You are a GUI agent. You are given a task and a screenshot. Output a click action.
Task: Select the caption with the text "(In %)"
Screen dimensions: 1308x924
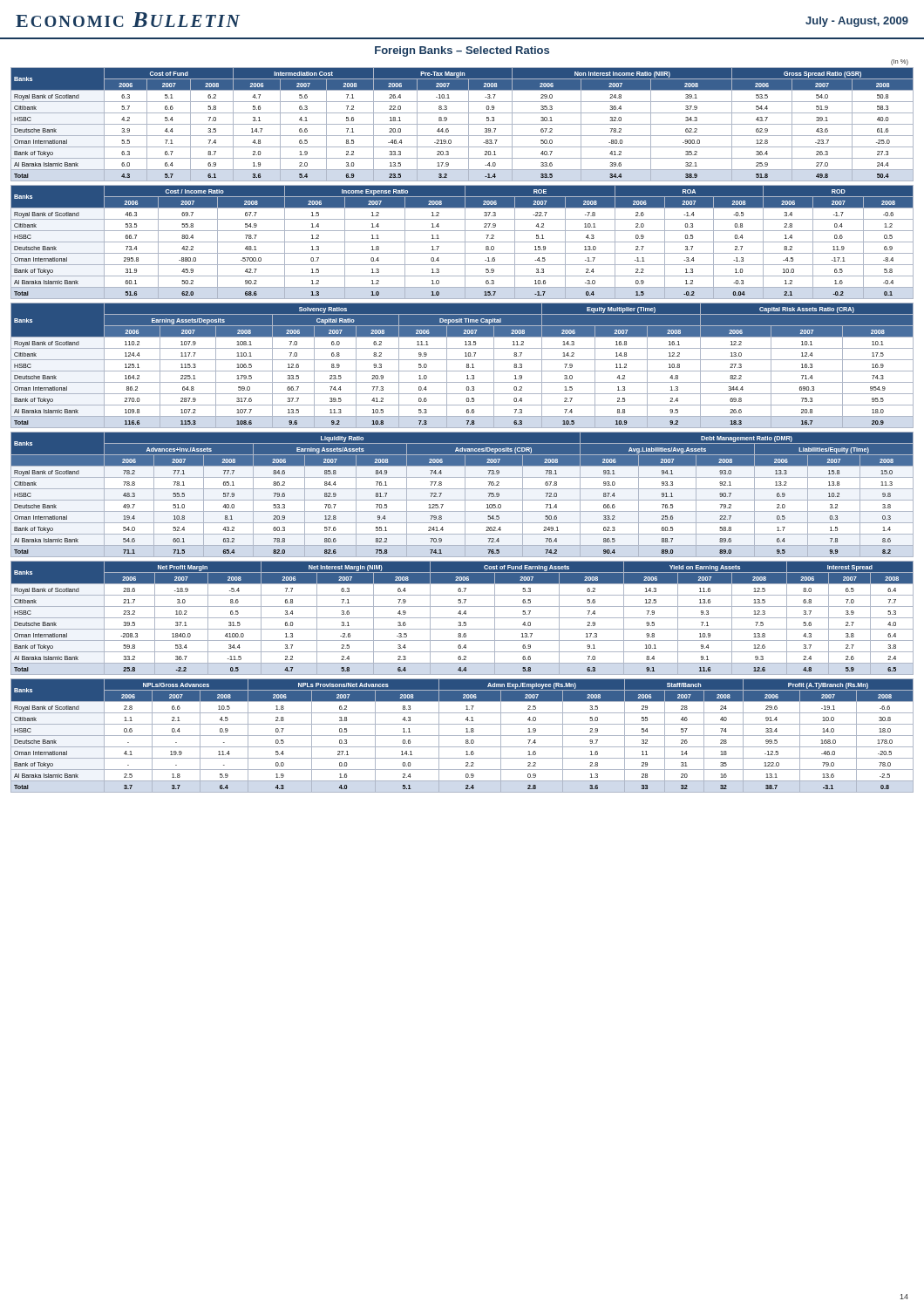(900, 61)
